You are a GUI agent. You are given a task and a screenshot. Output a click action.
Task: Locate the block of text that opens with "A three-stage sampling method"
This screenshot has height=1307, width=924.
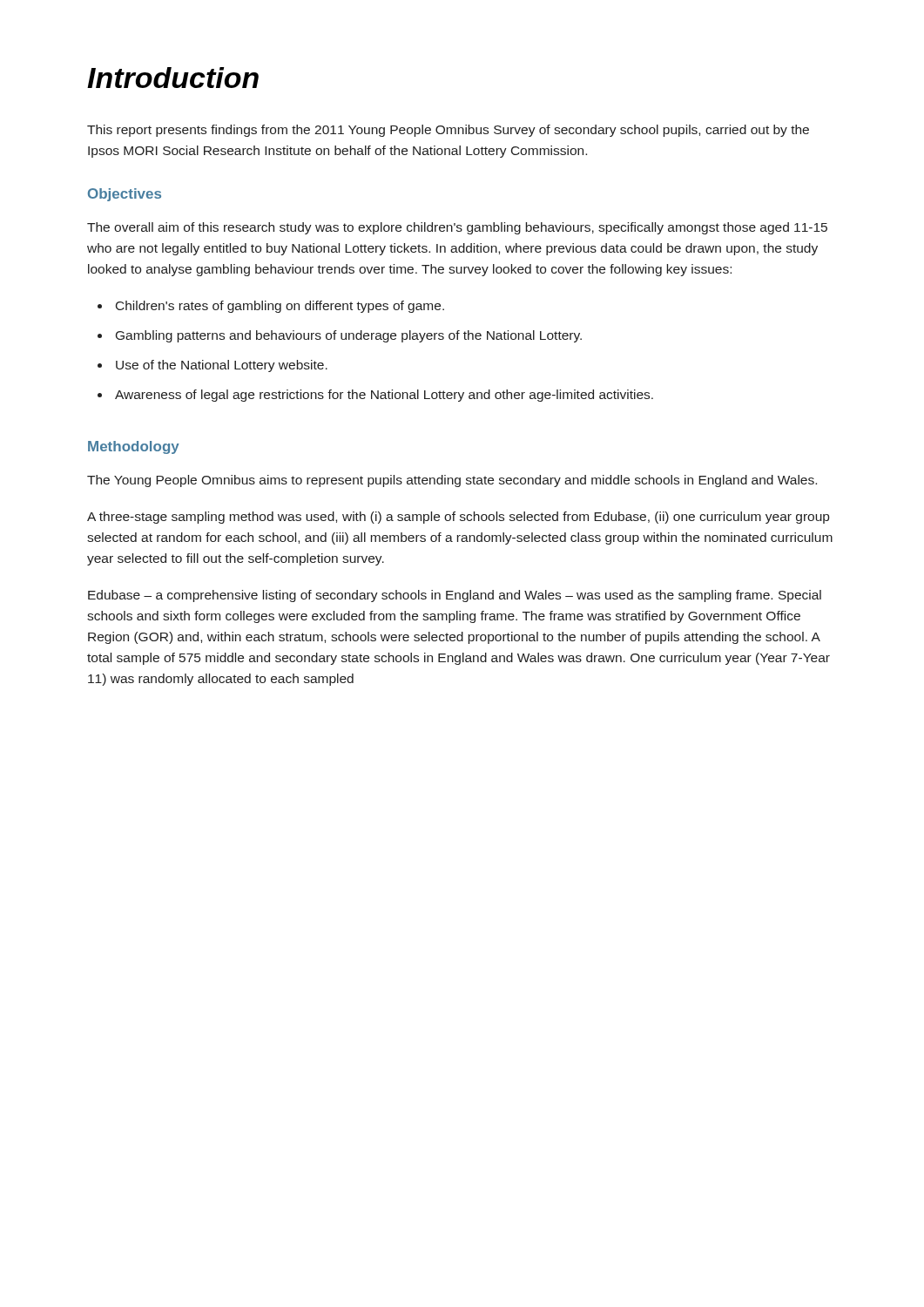(460, 537)
